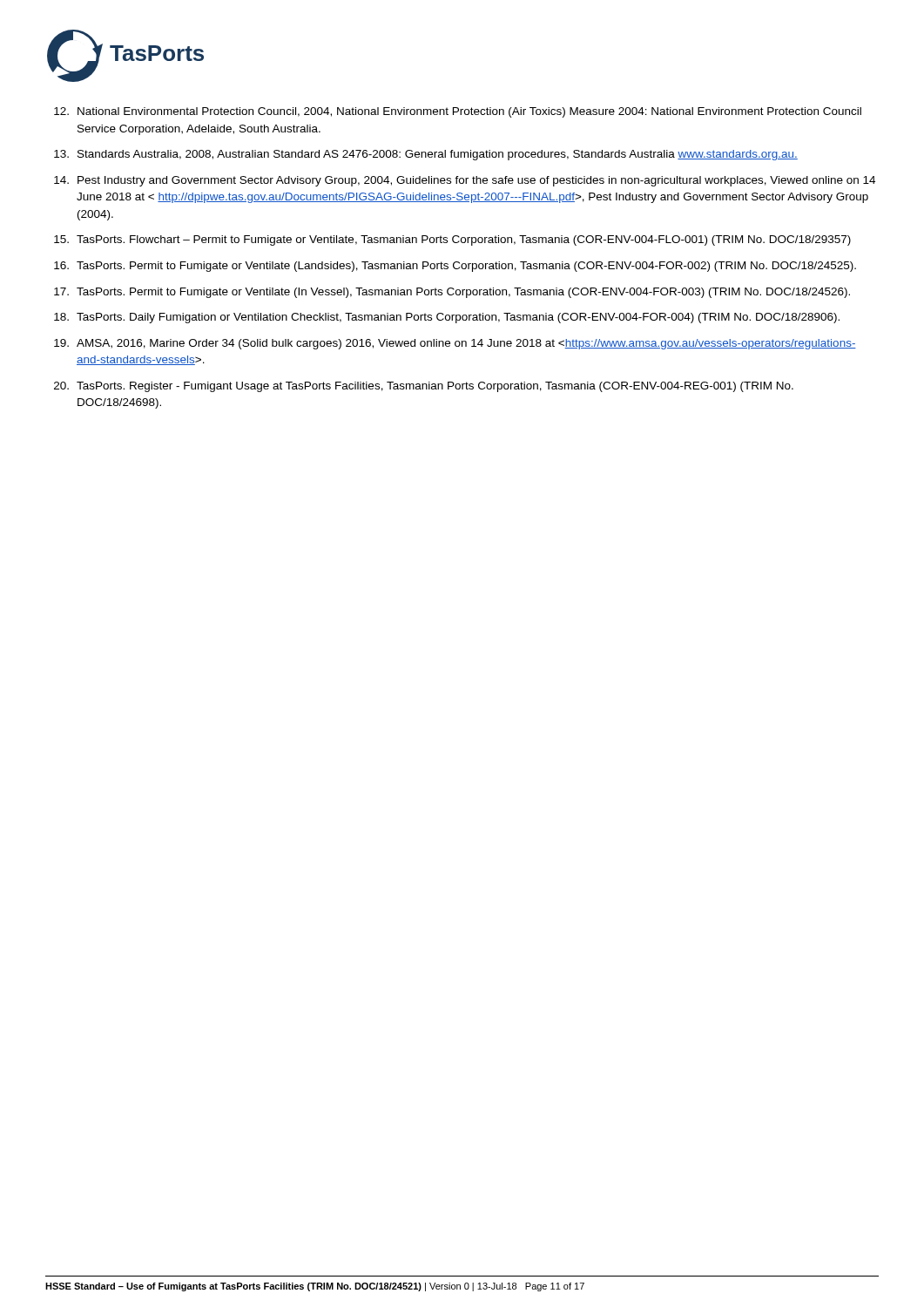Find the logo
Screen dimensions: 1307x924
coord(132,56)
